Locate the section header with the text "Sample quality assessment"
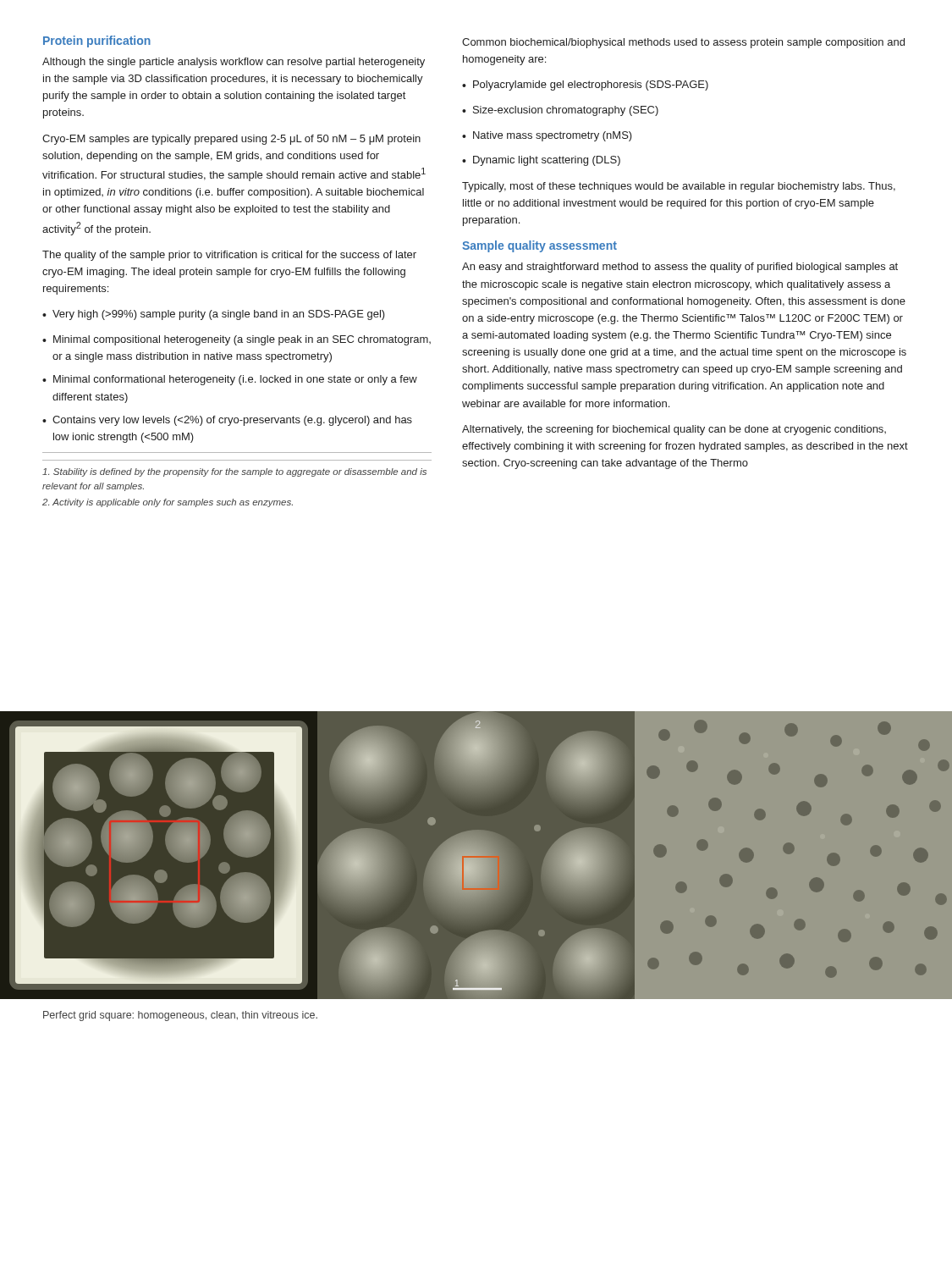This screenshot has height=1270, width=952. [x=539, y=246]
